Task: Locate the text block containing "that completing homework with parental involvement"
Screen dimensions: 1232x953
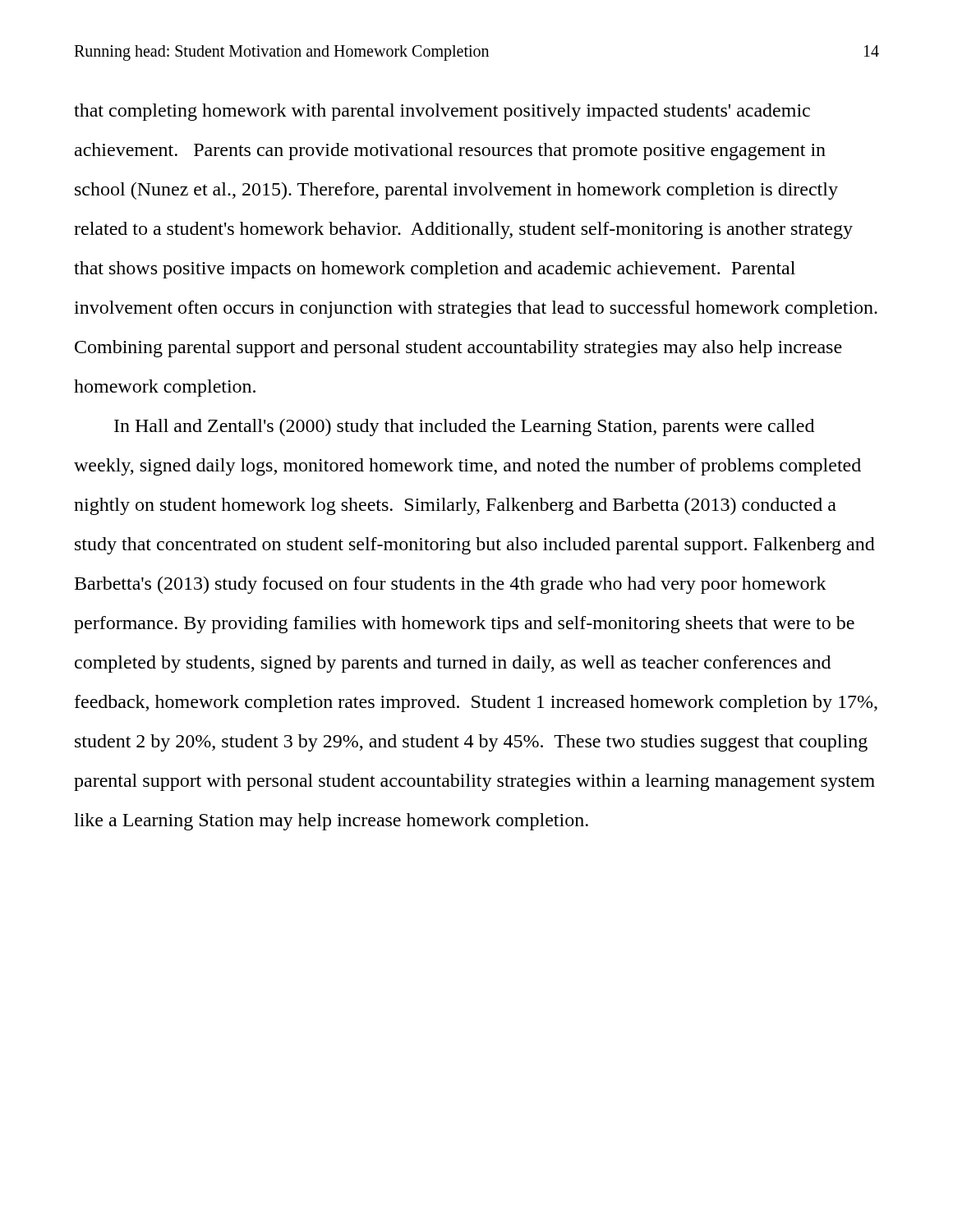Action: coord(442,112)
